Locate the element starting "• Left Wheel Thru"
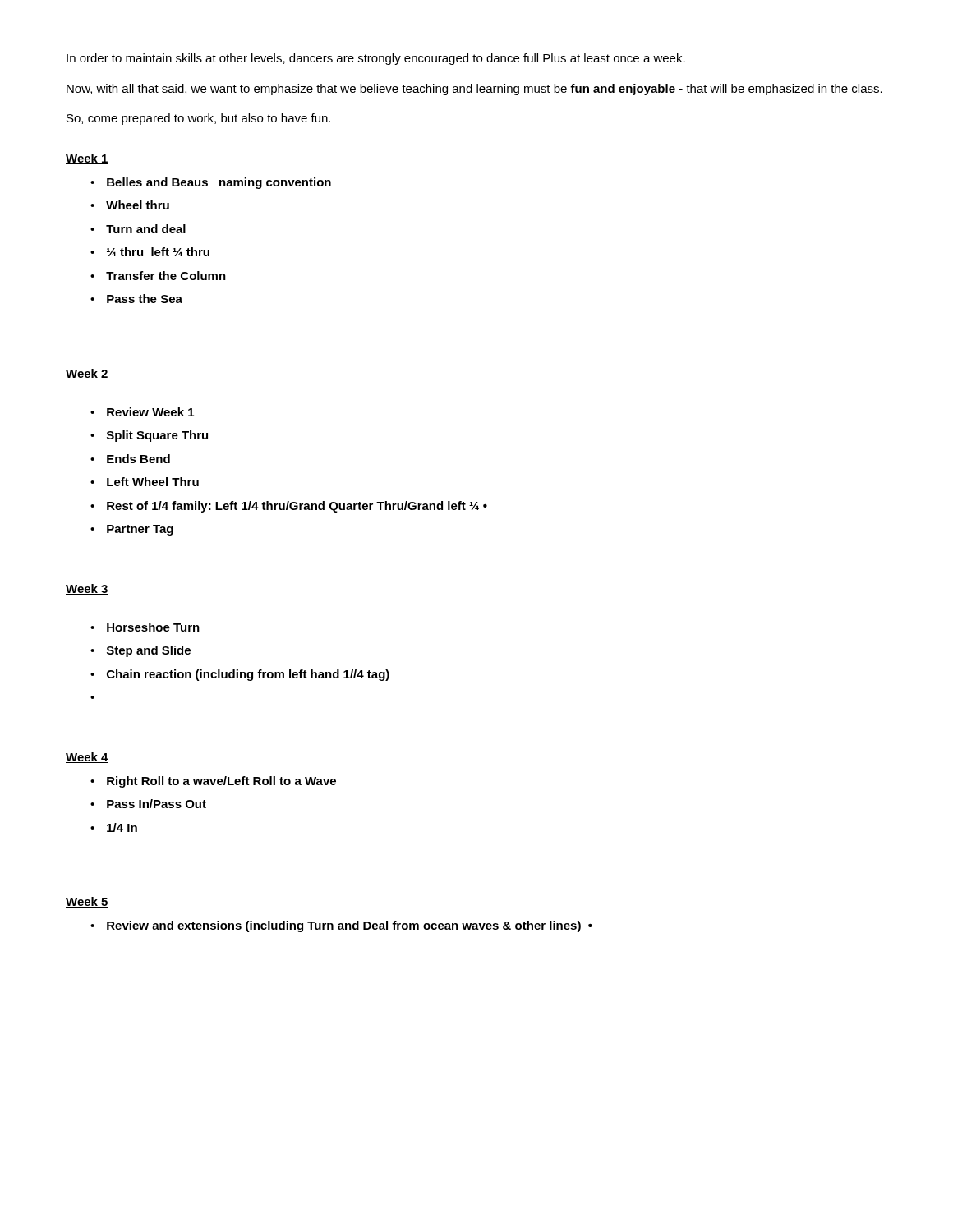Screen dimensions: 1232x953 click(x=145, y=482)
